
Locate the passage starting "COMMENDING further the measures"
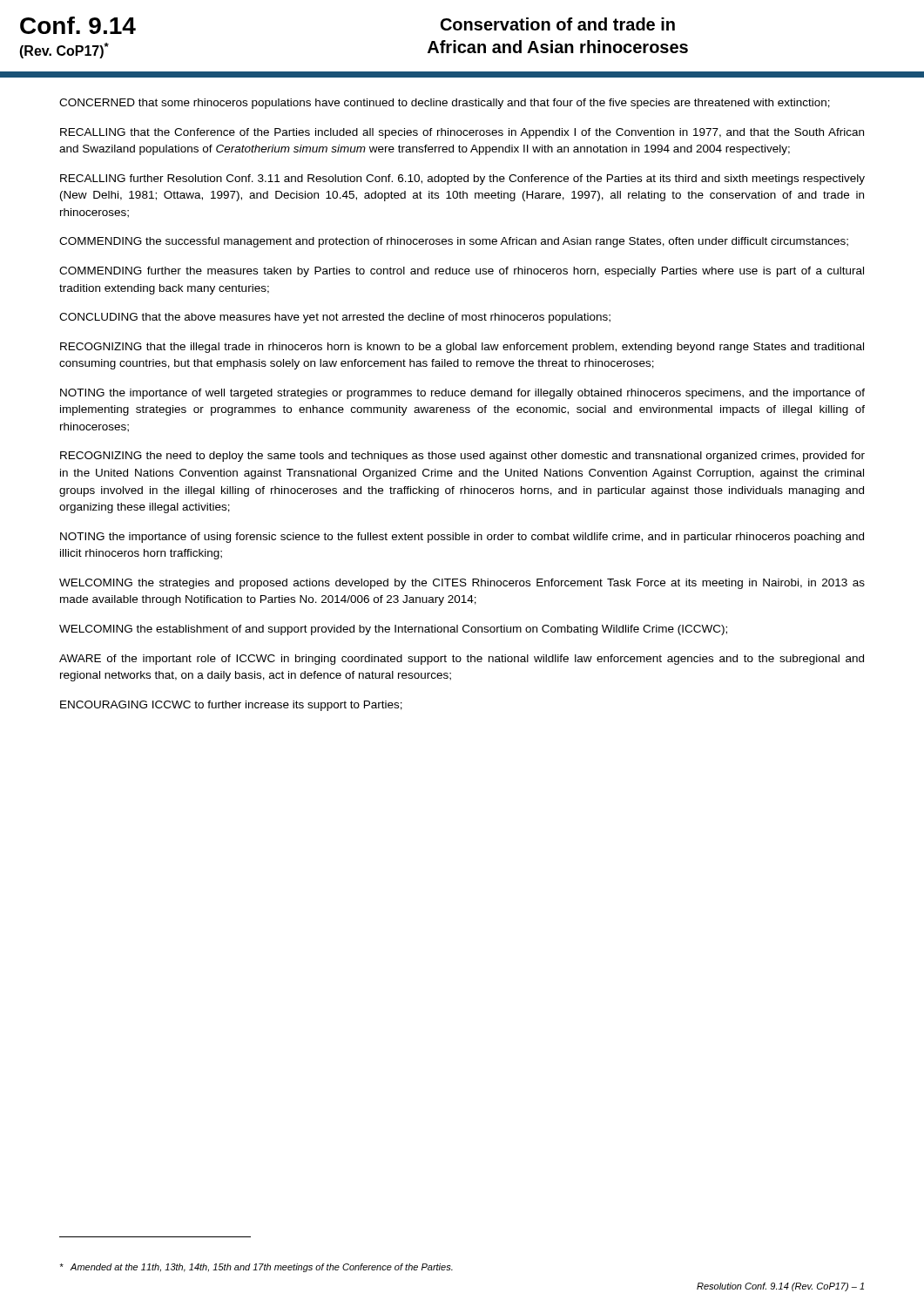[462, 279]
